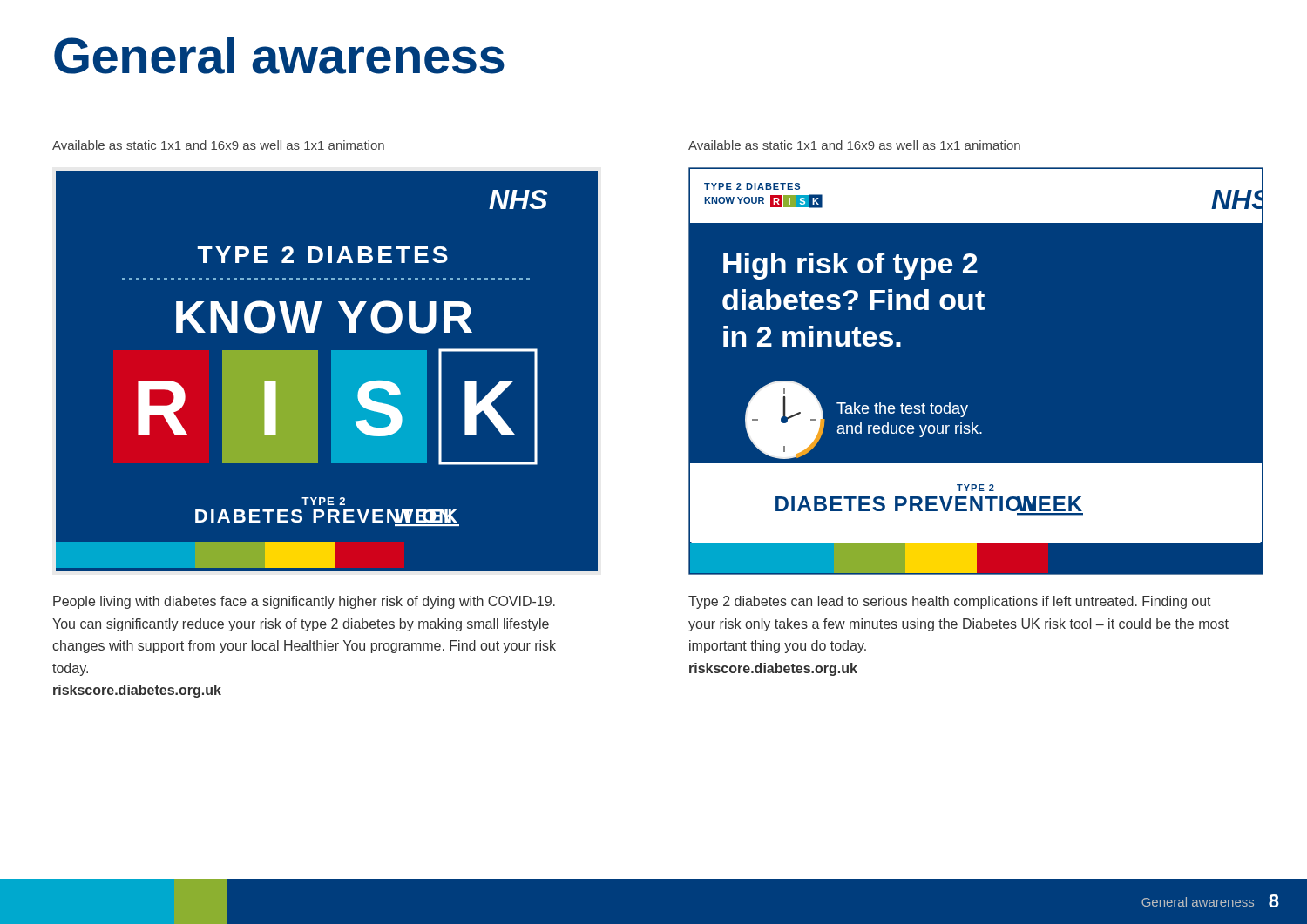Point to the region starting "Type 2 diabetes can lead to serious health"
The width and height of the screenshot is (1307, 924).
(958, 635)
